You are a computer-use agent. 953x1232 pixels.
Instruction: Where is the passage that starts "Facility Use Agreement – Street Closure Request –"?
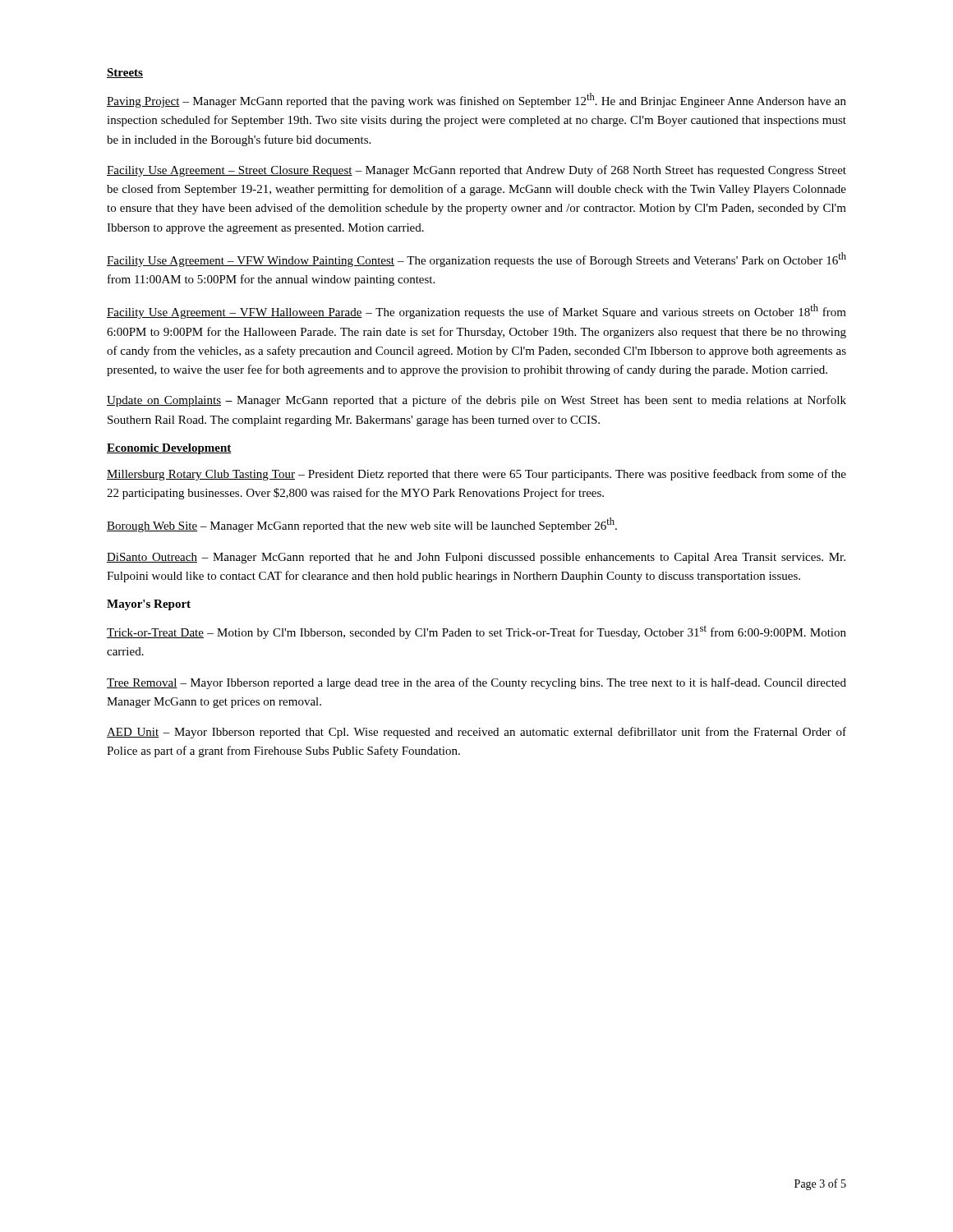coord(476,198)
